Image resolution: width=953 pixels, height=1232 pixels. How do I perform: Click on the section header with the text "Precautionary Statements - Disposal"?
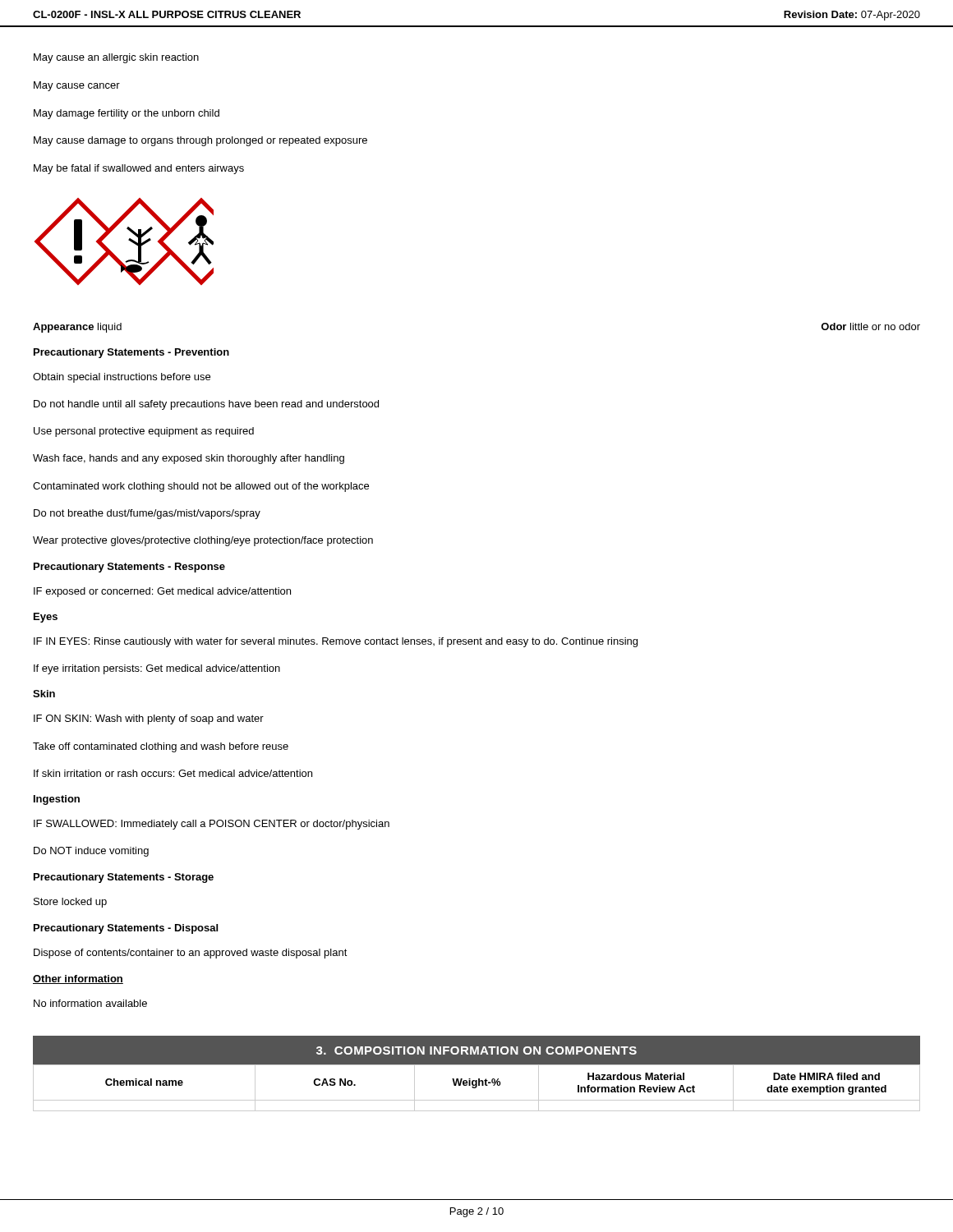(x=126, y=928)
